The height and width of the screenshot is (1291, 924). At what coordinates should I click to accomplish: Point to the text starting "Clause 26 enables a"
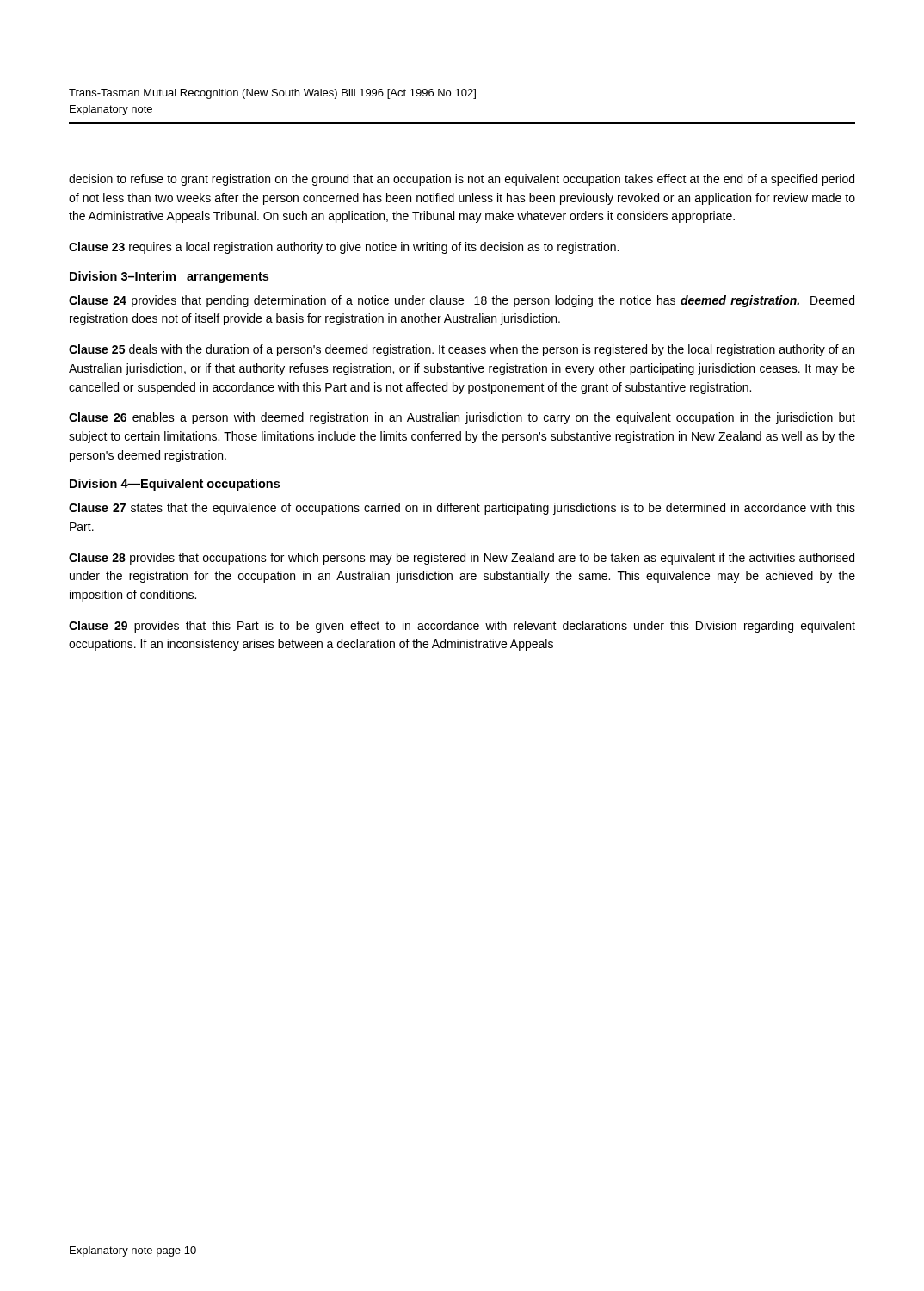coord(462,436)
